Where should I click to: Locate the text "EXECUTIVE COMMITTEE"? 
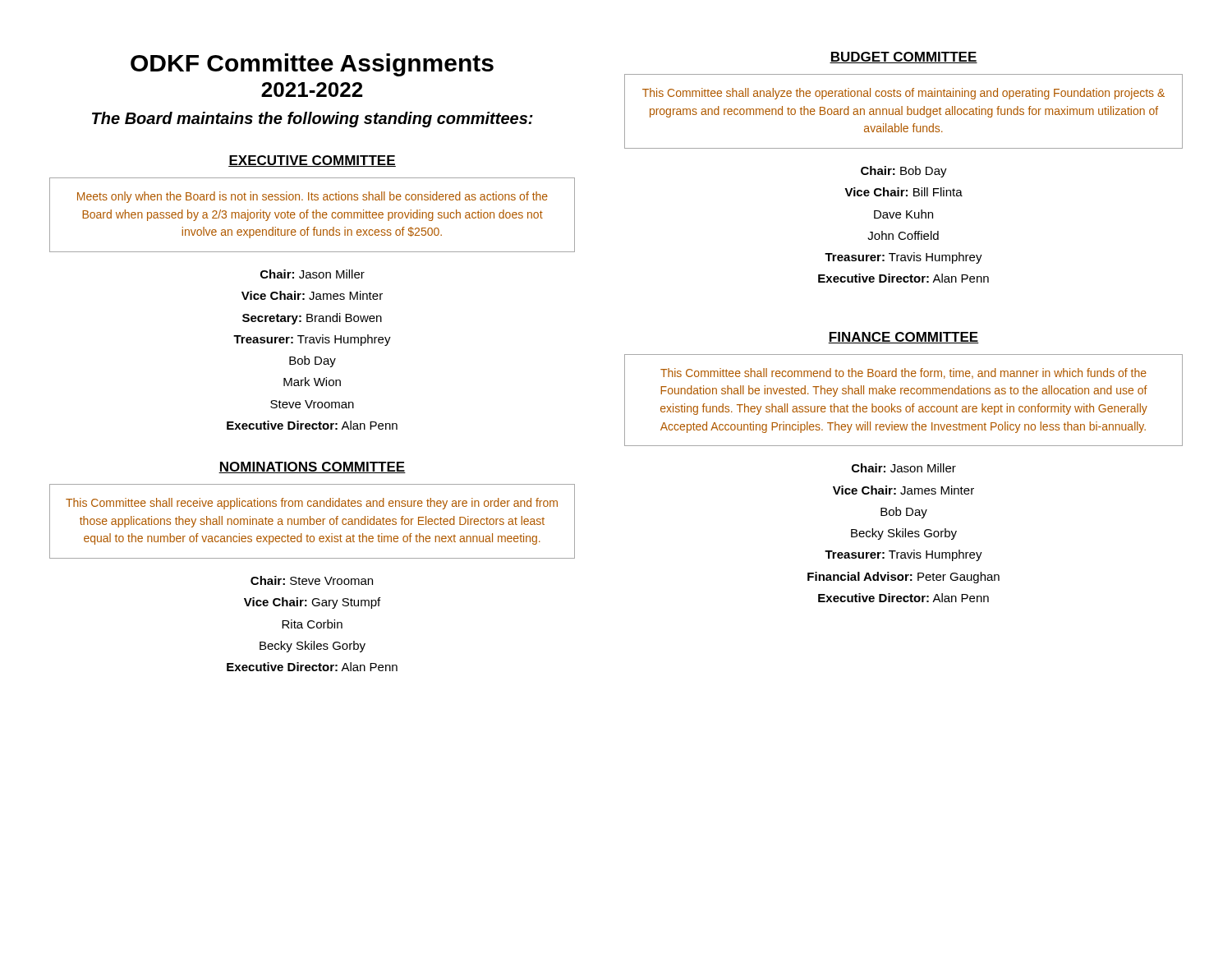pyautogui.click(x=312, y=161)
